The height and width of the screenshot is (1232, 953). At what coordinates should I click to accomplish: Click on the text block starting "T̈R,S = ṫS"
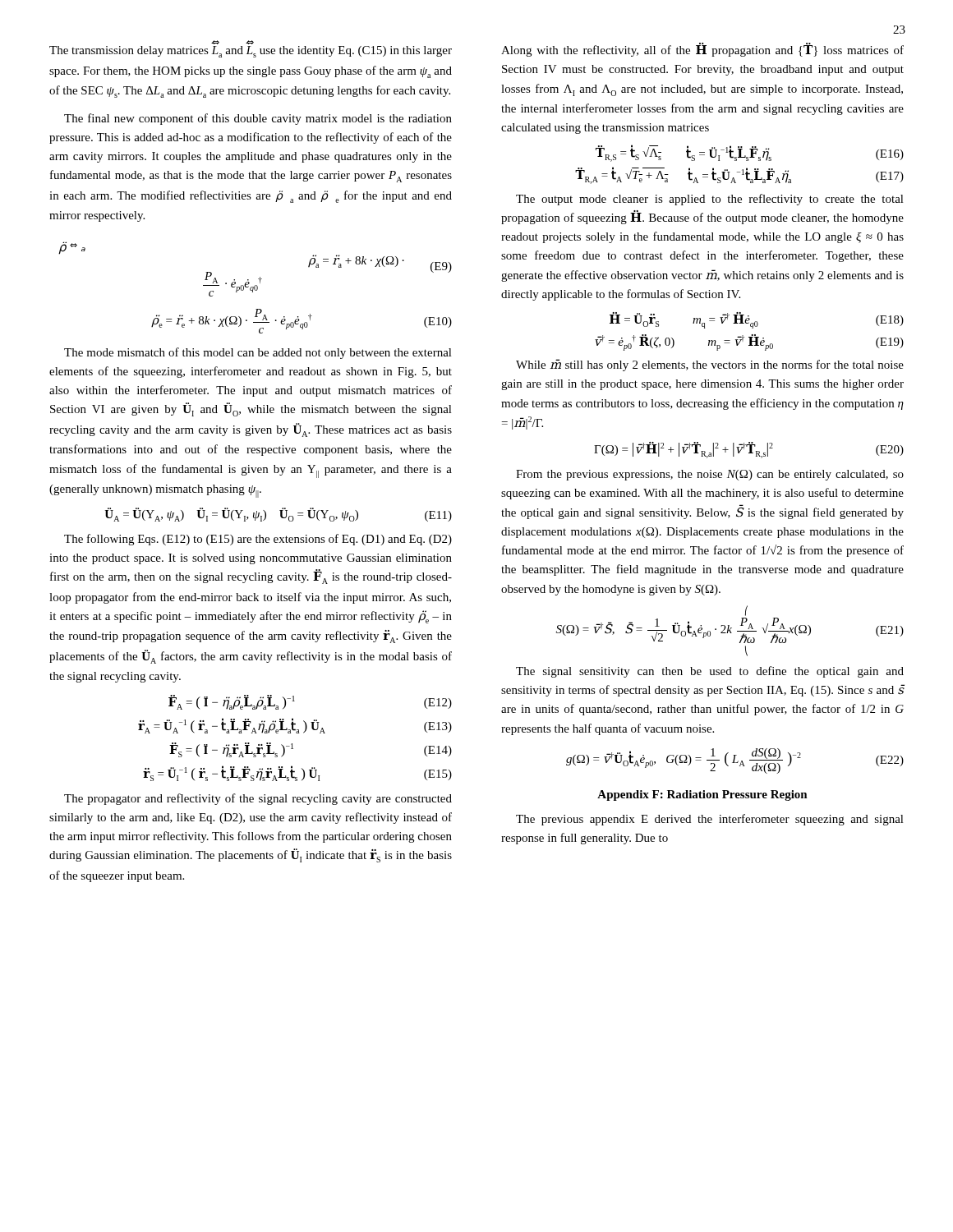(702, 154)
